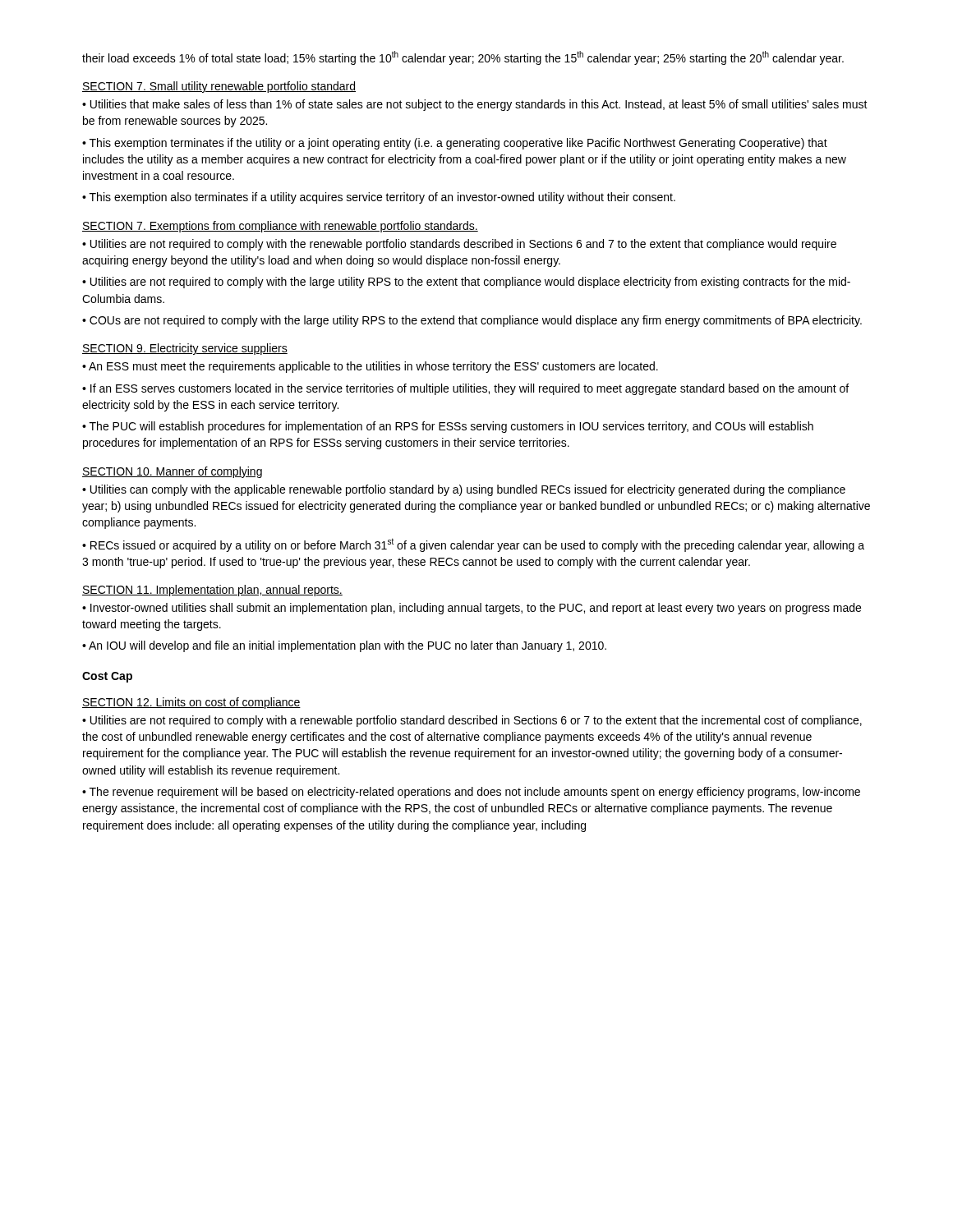Click the passage that begins "• RECs issued"
Screen dimensions: 1232x953
[473, 552]
